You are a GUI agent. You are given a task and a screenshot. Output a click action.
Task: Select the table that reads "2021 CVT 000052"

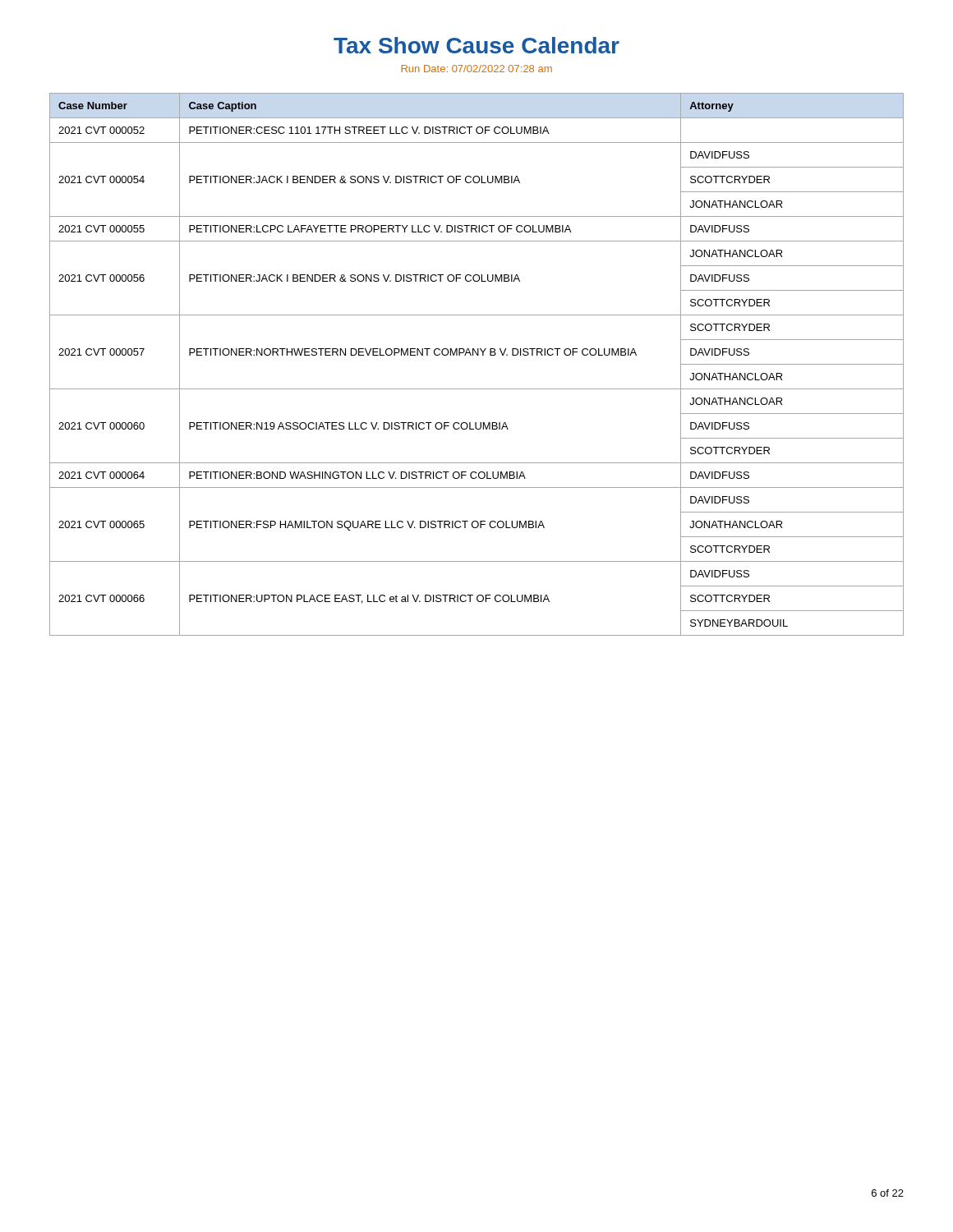476,364
